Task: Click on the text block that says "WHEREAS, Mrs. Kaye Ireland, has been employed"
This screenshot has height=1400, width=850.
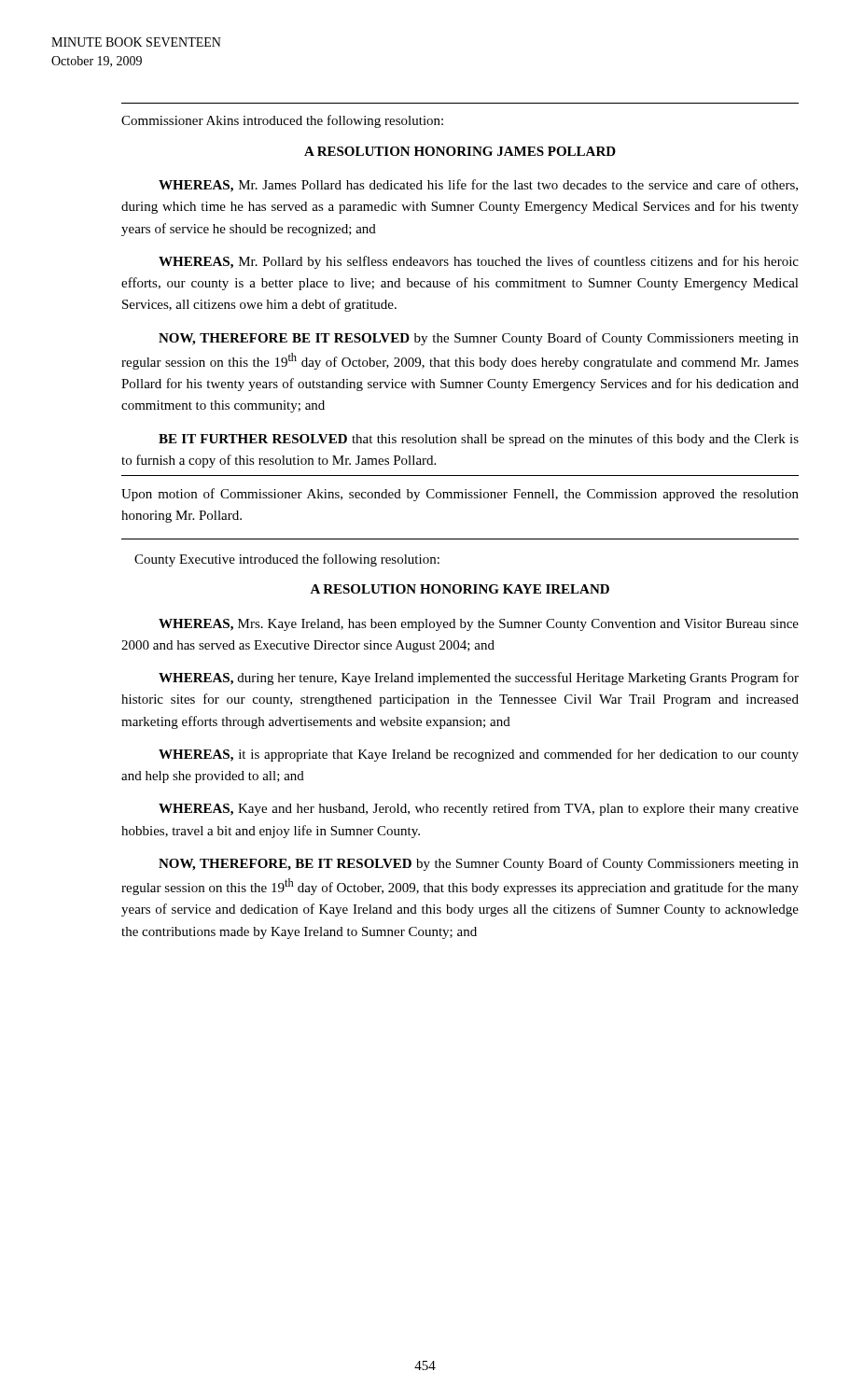Action: point(460,634)
